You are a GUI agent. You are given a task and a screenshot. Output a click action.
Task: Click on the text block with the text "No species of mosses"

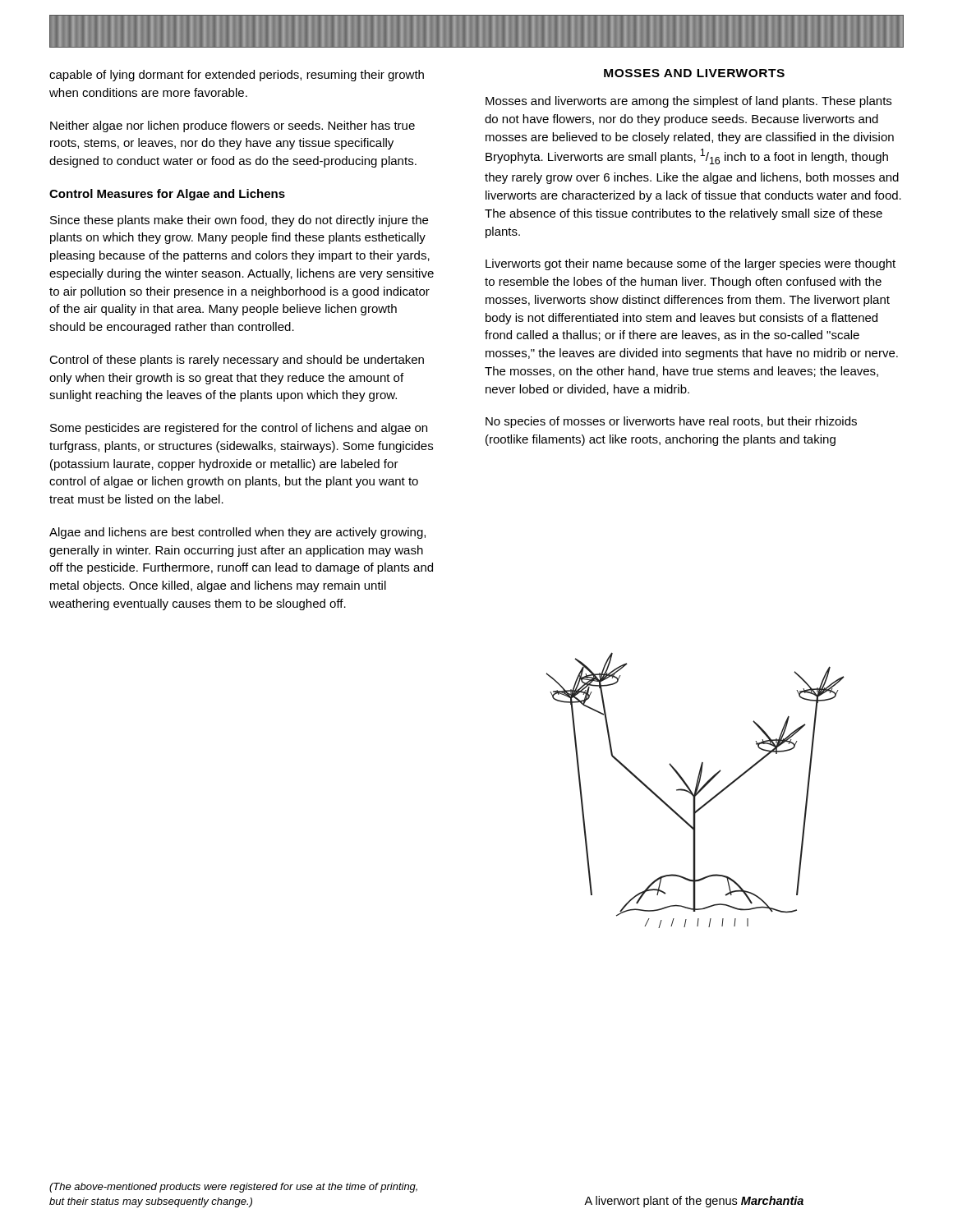click(671, 430)
